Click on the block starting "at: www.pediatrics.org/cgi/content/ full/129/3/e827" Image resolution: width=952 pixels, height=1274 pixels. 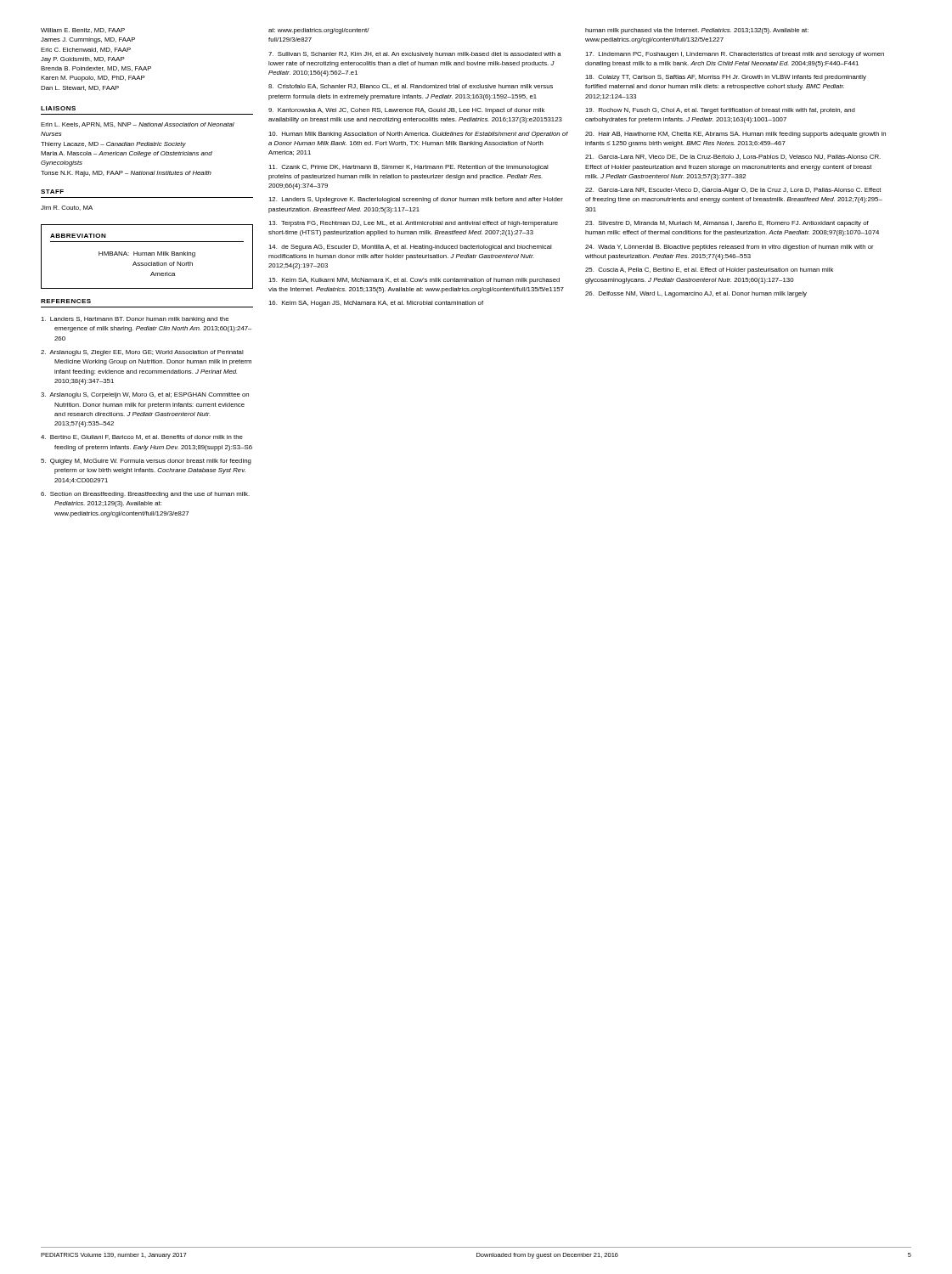(x=319, y=35)
